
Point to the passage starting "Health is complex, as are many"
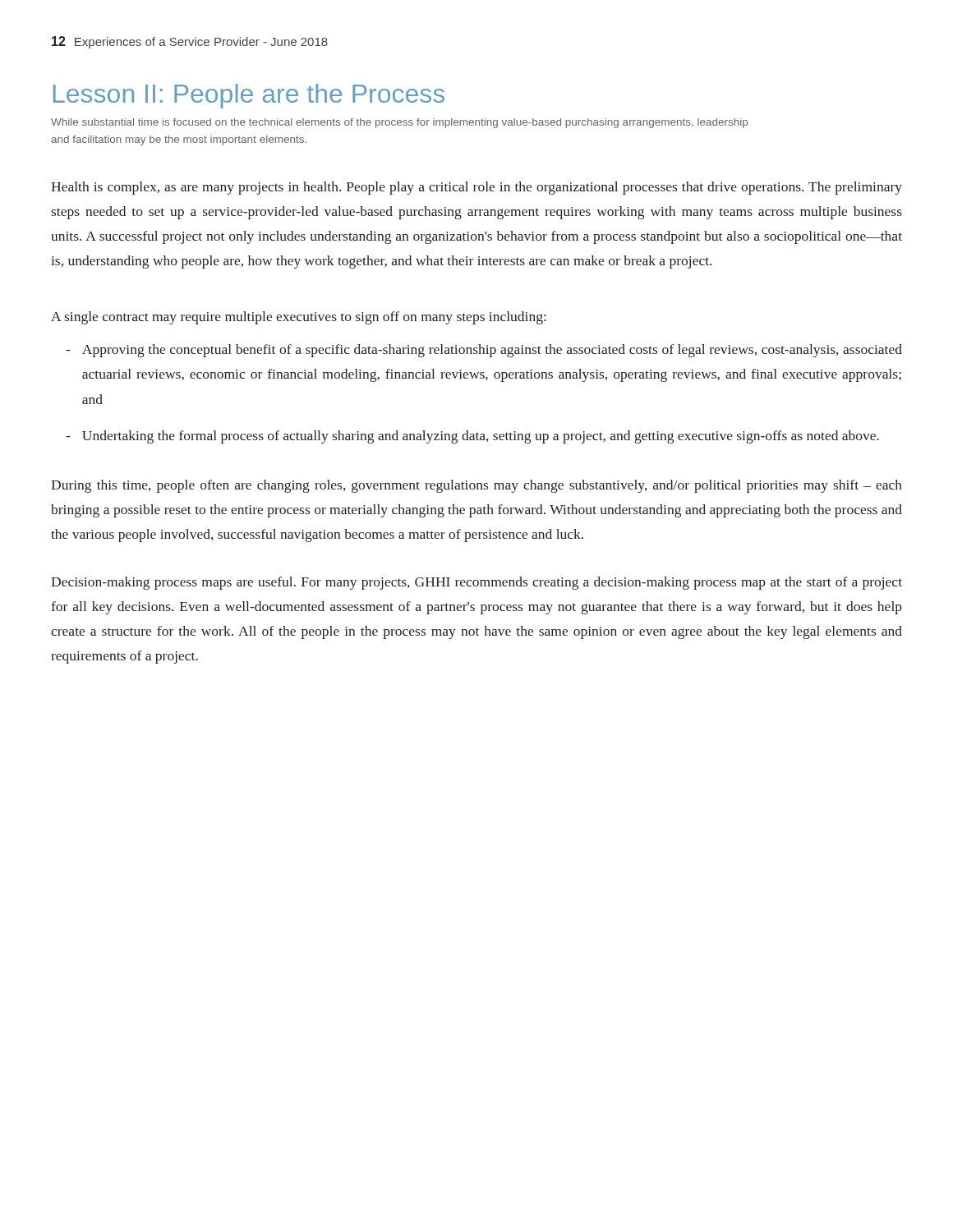(x=476, y=223)
